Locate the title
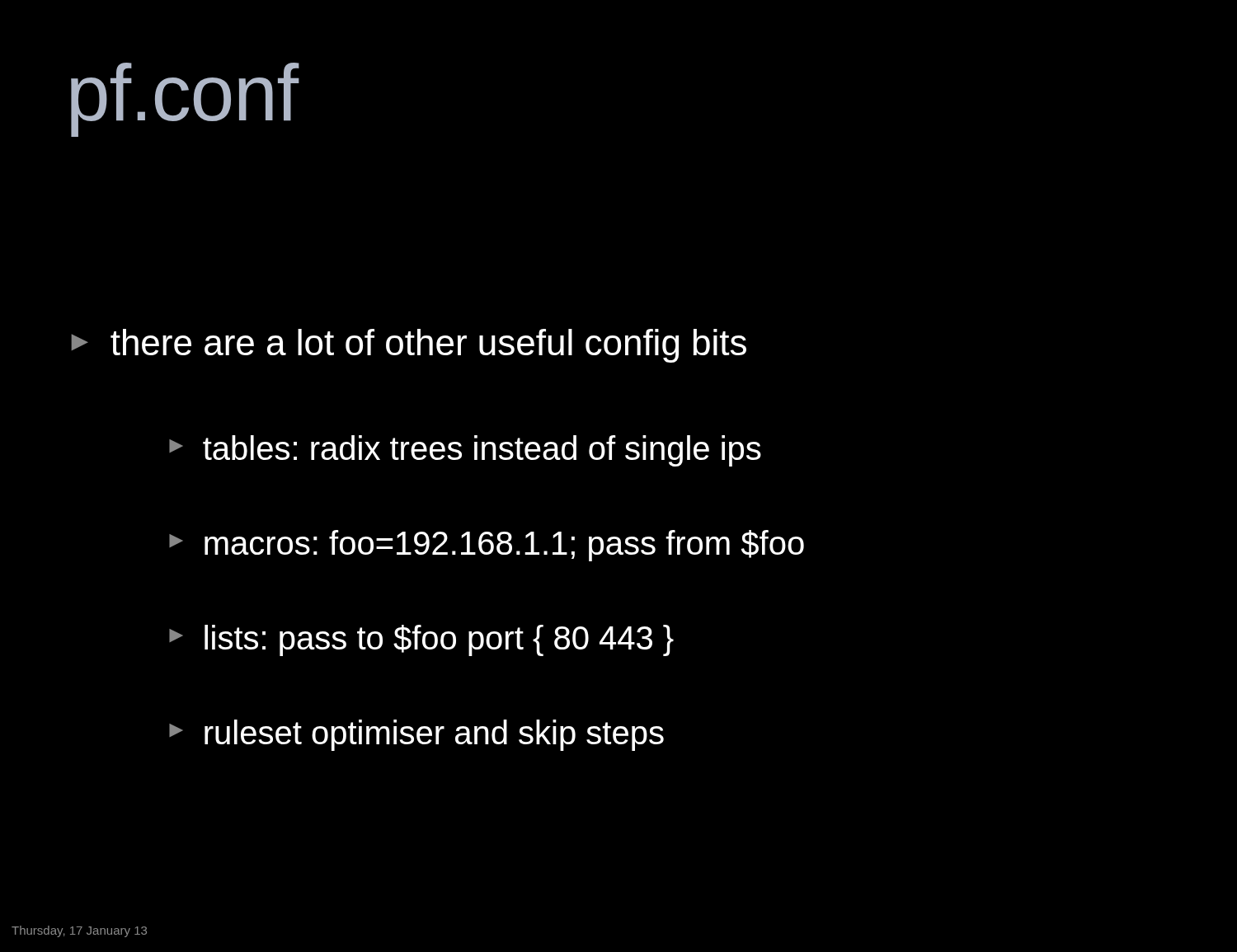This screenshot has height=952, width=1237. pos(182,93)
